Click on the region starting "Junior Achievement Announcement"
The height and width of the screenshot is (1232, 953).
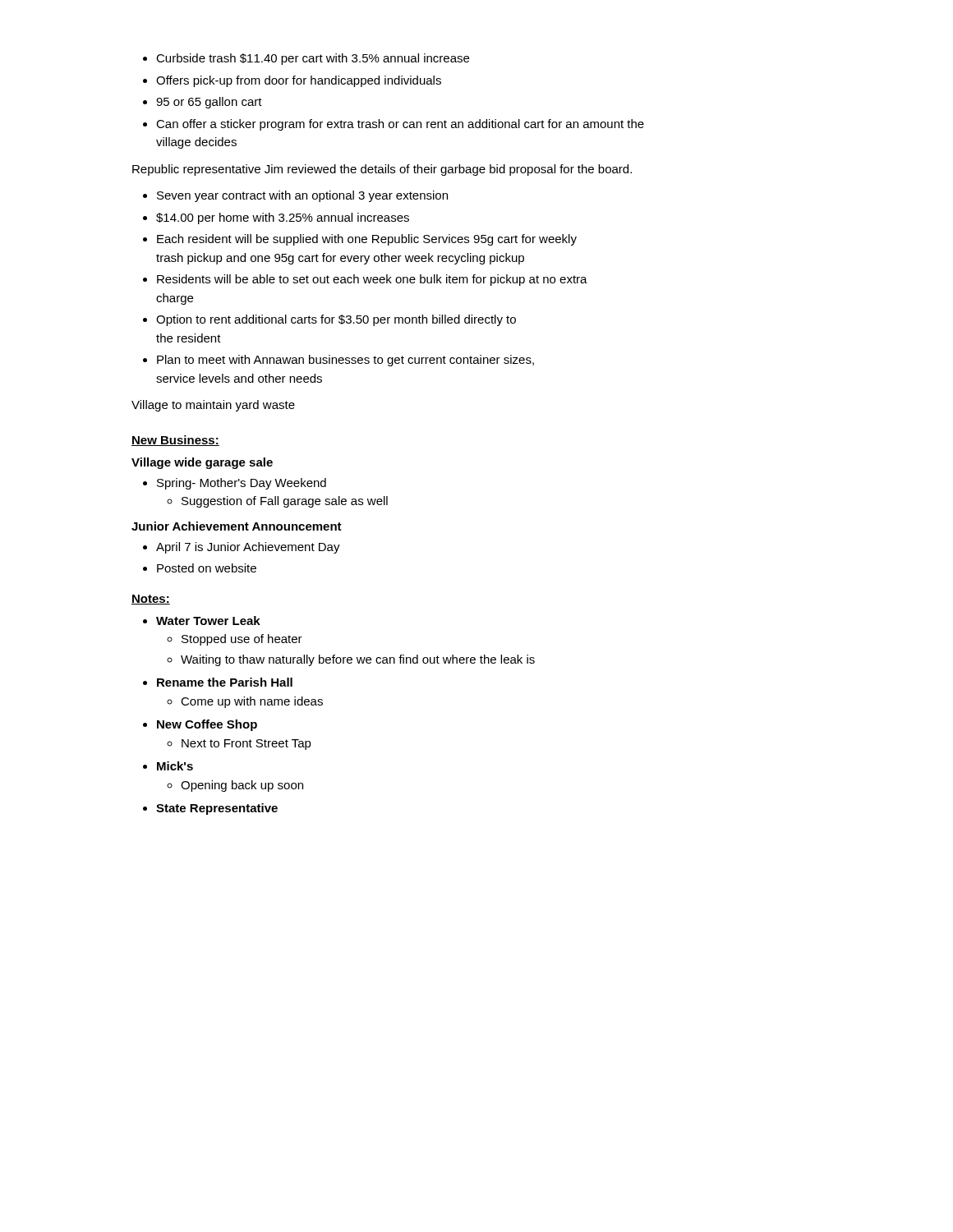236,526
